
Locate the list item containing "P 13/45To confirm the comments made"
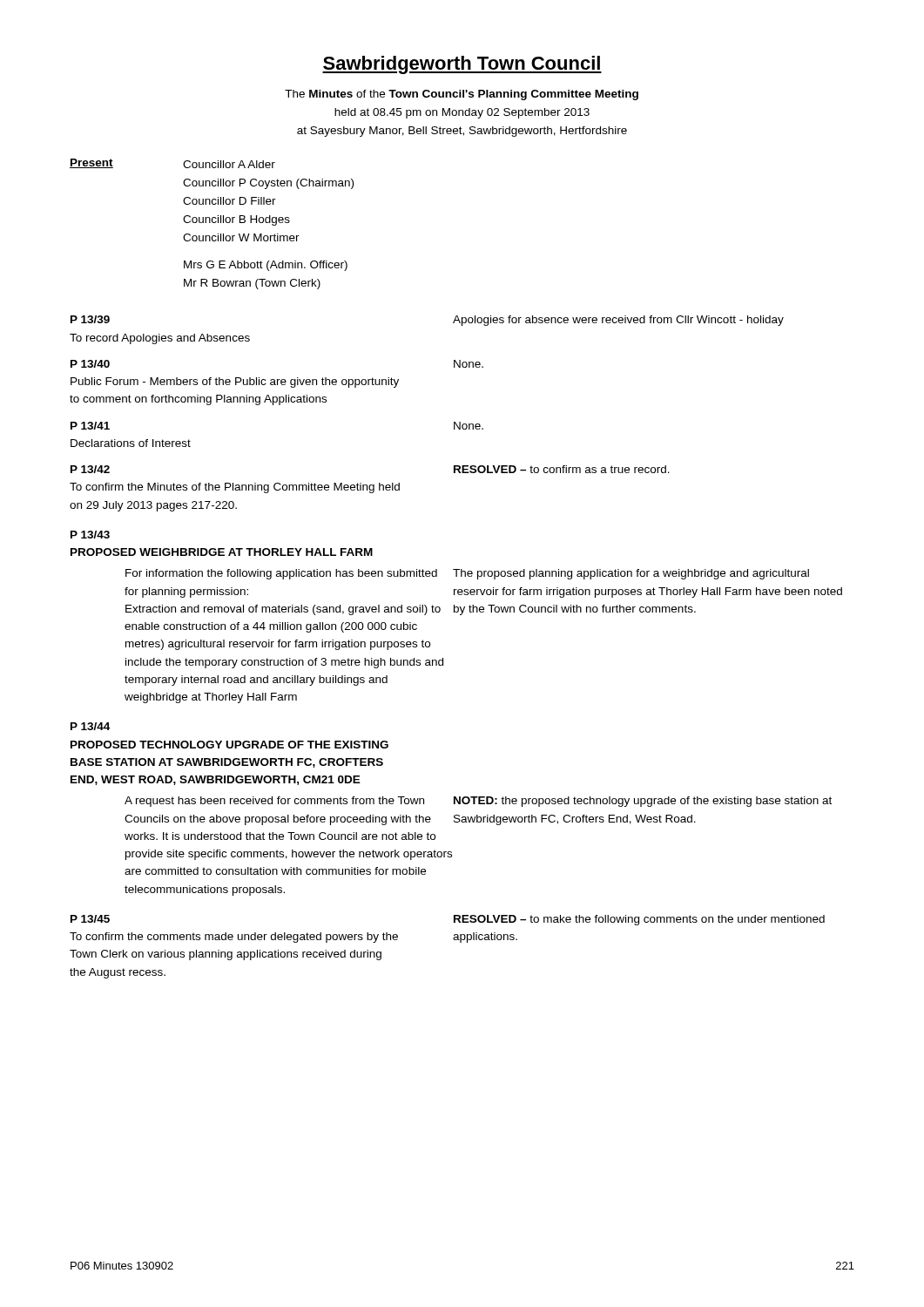point(462,946)
